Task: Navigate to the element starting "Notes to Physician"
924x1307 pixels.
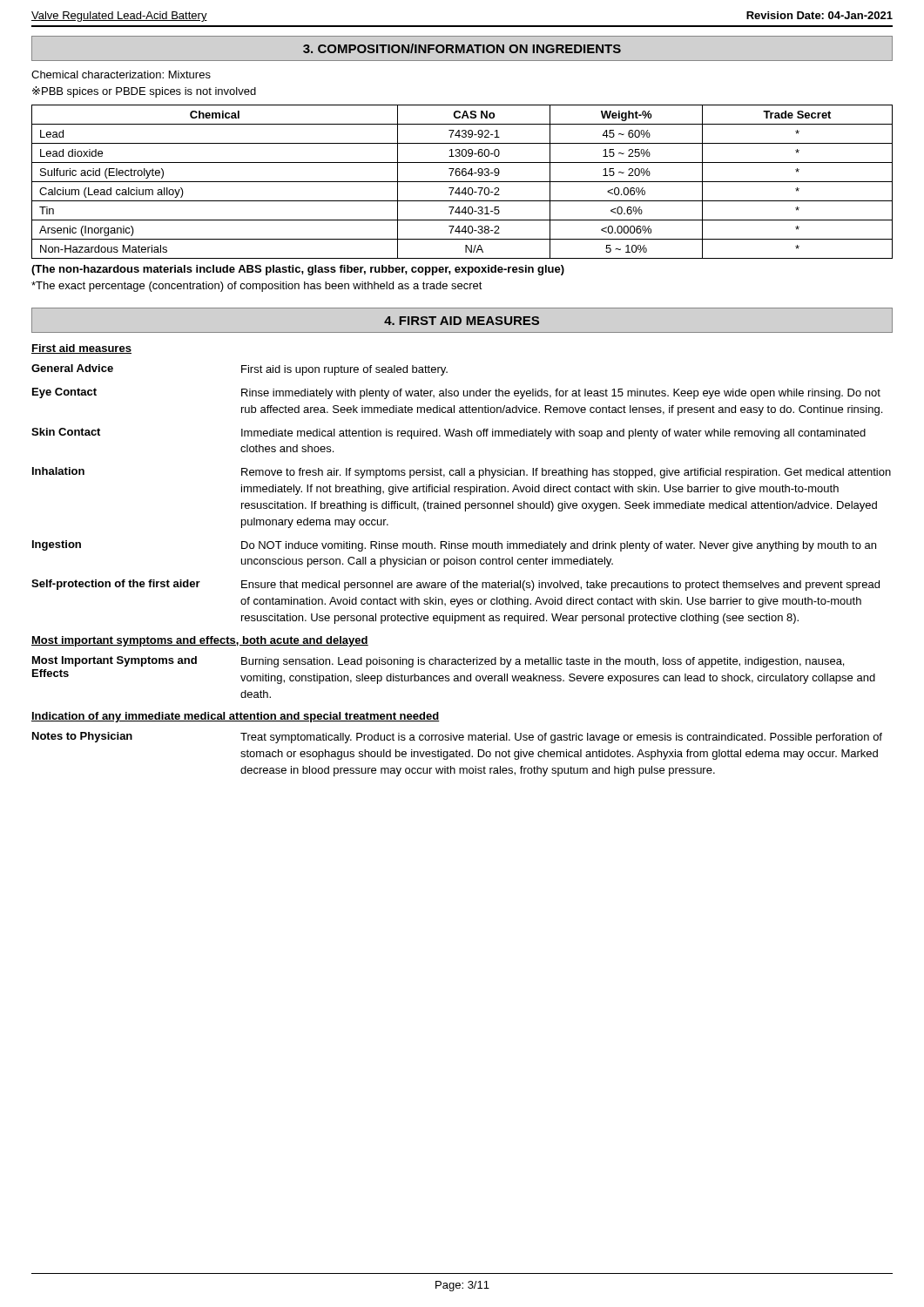Action: coord(462,754)
